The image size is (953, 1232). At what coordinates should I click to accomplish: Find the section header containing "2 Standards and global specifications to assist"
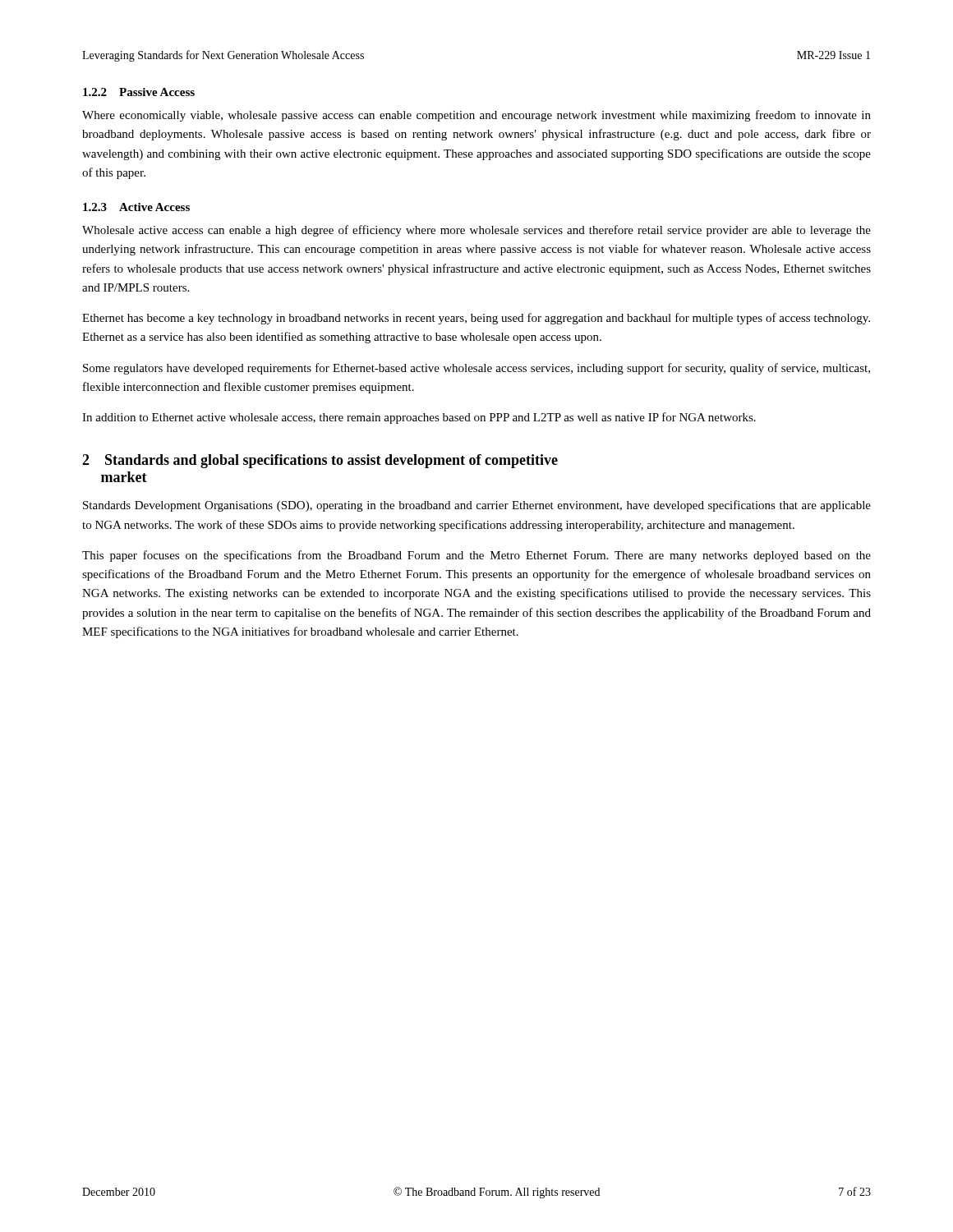pyautogui.click(x=320, y=469)
